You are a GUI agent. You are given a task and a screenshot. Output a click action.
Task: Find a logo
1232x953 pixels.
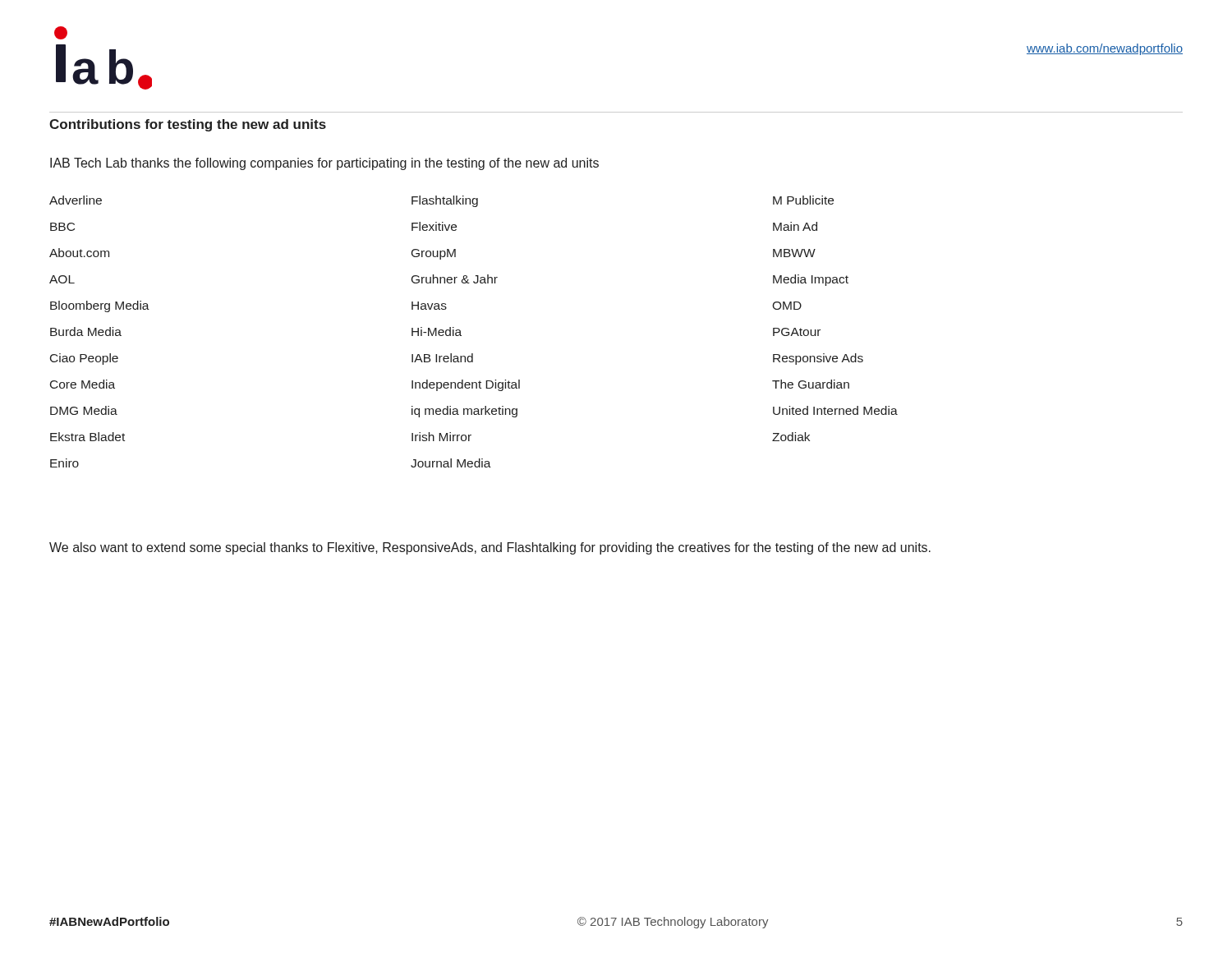(99, 58)
